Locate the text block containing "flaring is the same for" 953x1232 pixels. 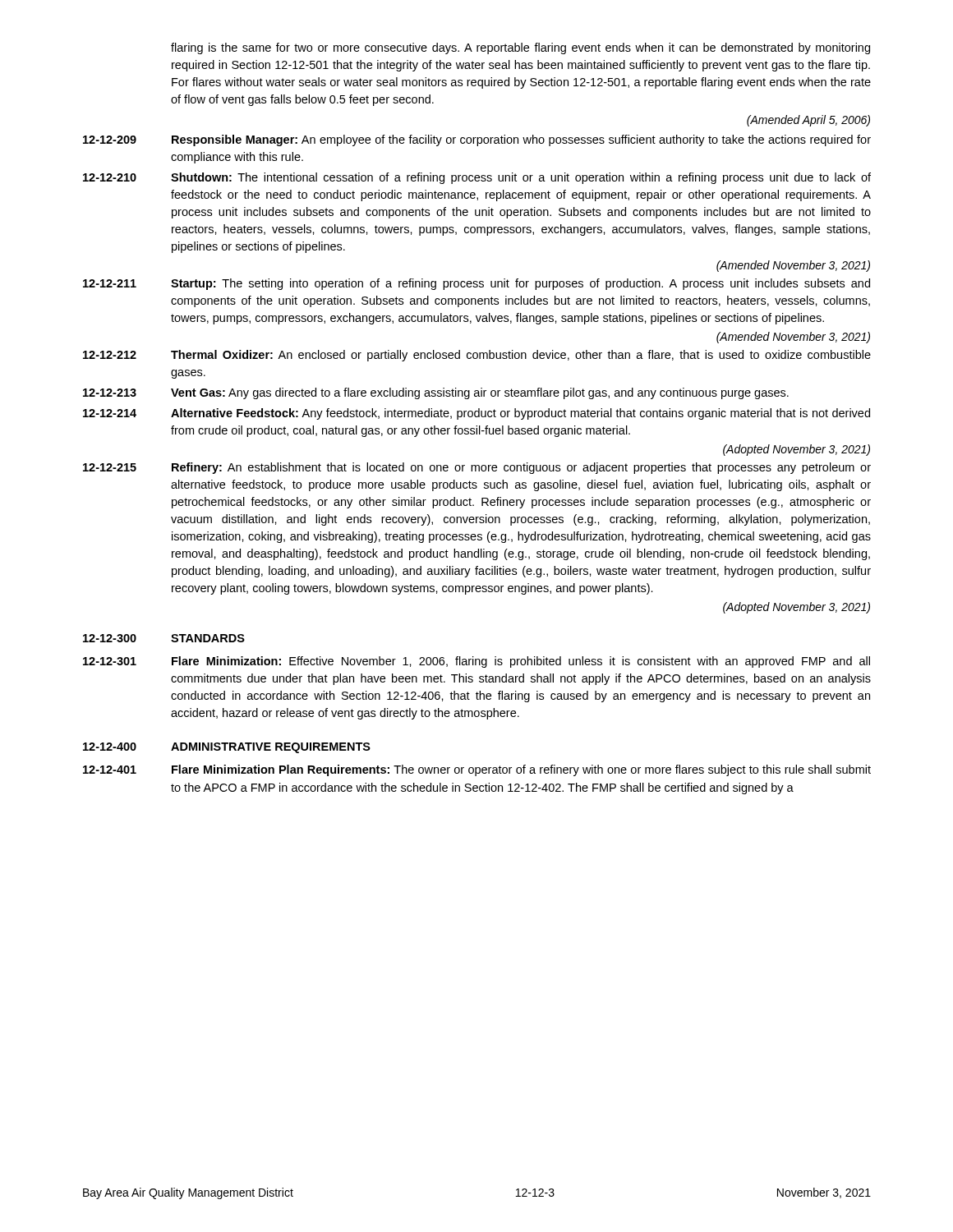521,73
